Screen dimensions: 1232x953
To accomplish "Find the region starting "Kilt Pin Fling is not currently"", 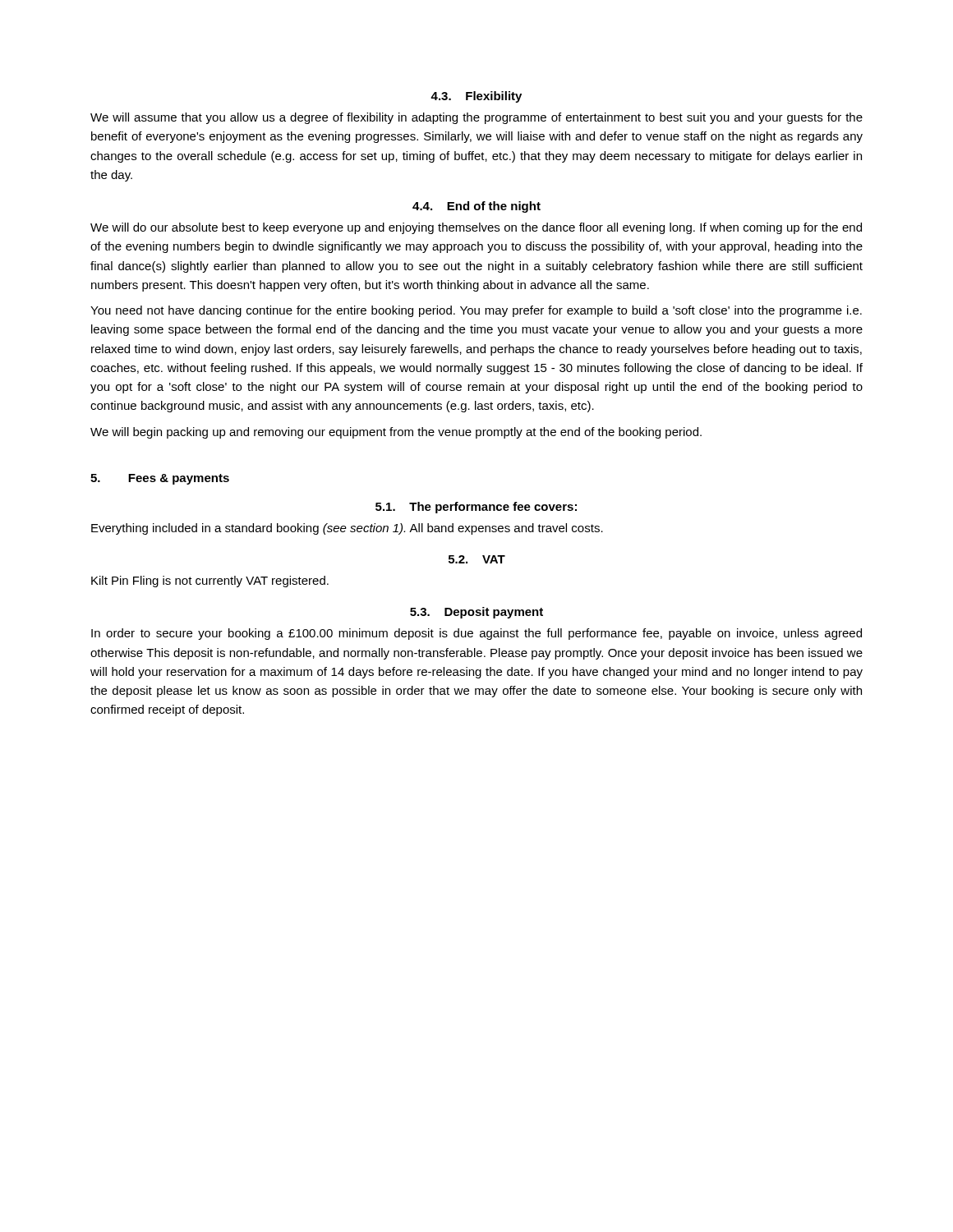I will 210,582.
